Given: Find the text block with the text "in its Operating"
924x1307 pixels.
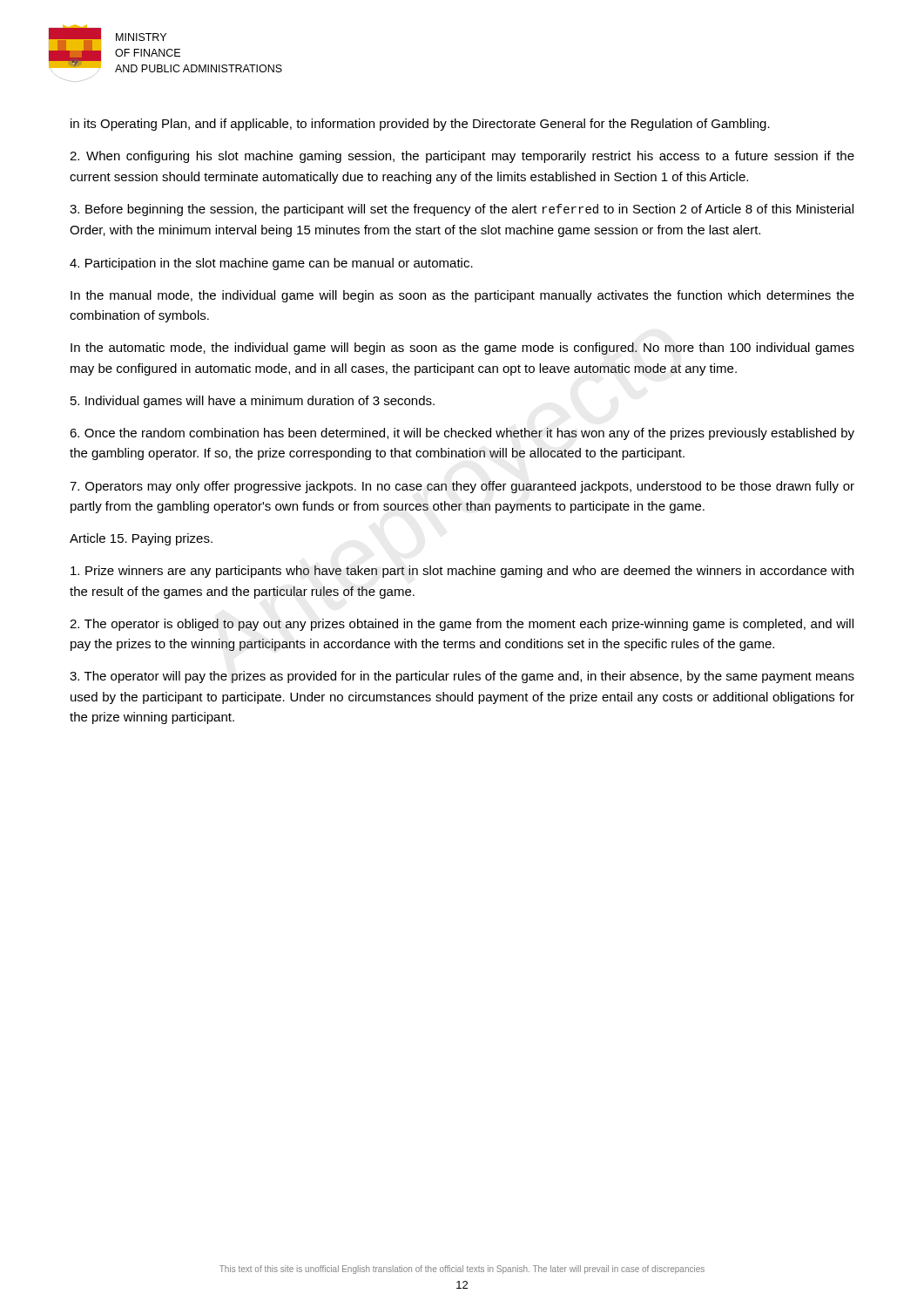Looking at the screenshot, I should (x=462, y=123).
